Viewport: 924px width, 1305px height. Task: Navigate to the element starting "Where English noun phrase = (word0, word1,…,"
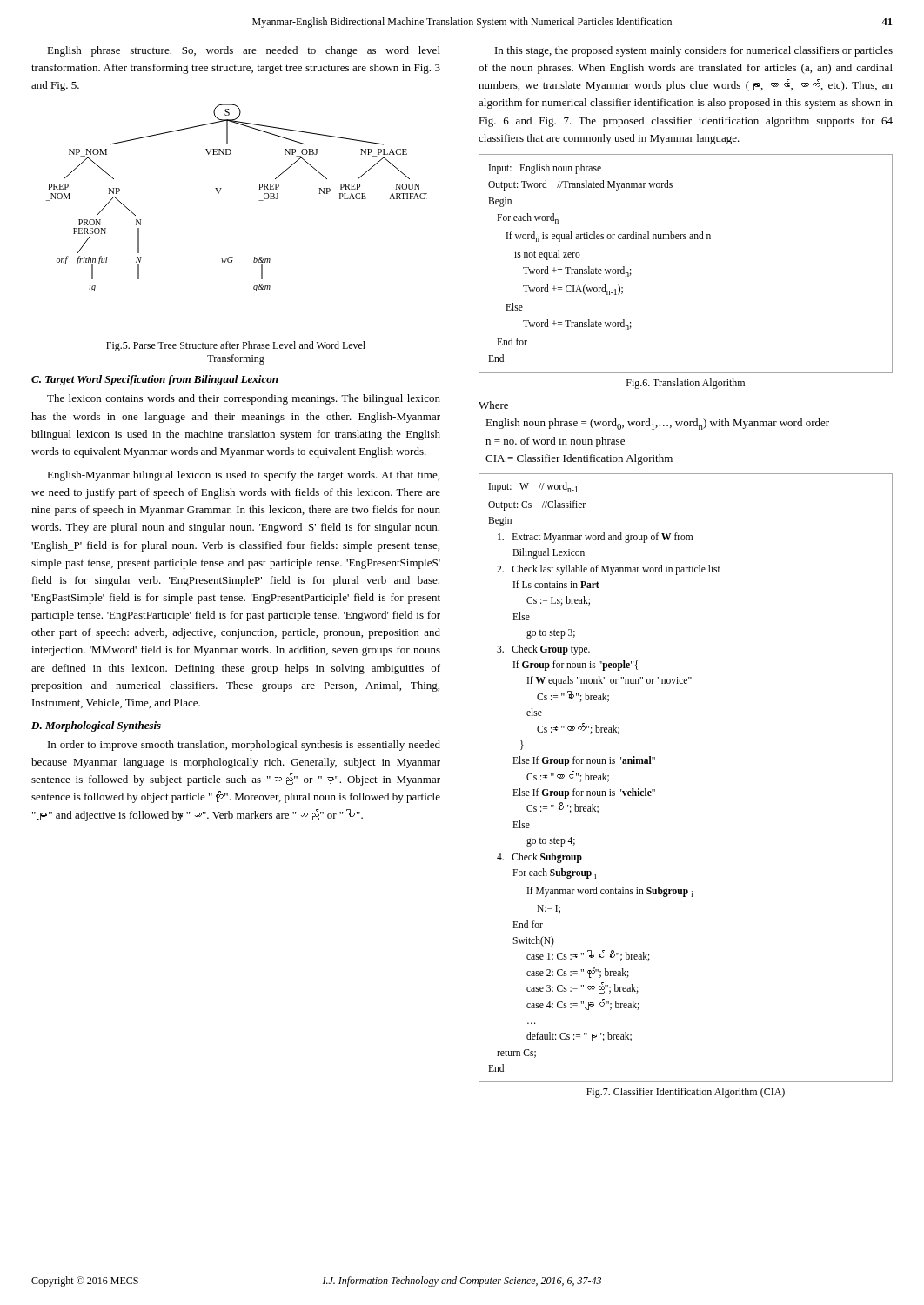pyautogui.click(x=686, y=432)
